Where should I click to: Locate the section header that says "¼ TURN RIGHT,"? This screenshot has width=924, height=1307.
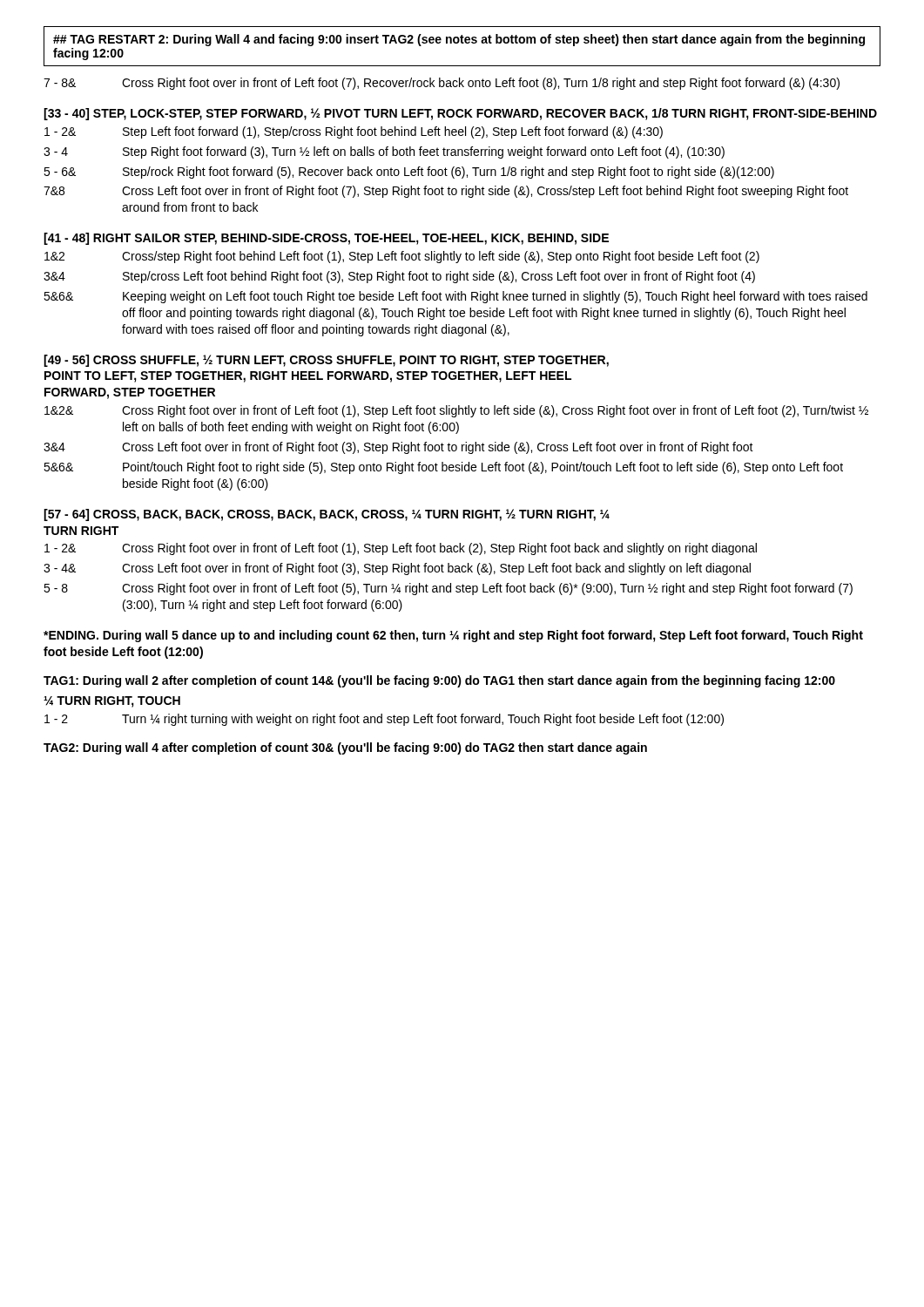coord(112,700)
